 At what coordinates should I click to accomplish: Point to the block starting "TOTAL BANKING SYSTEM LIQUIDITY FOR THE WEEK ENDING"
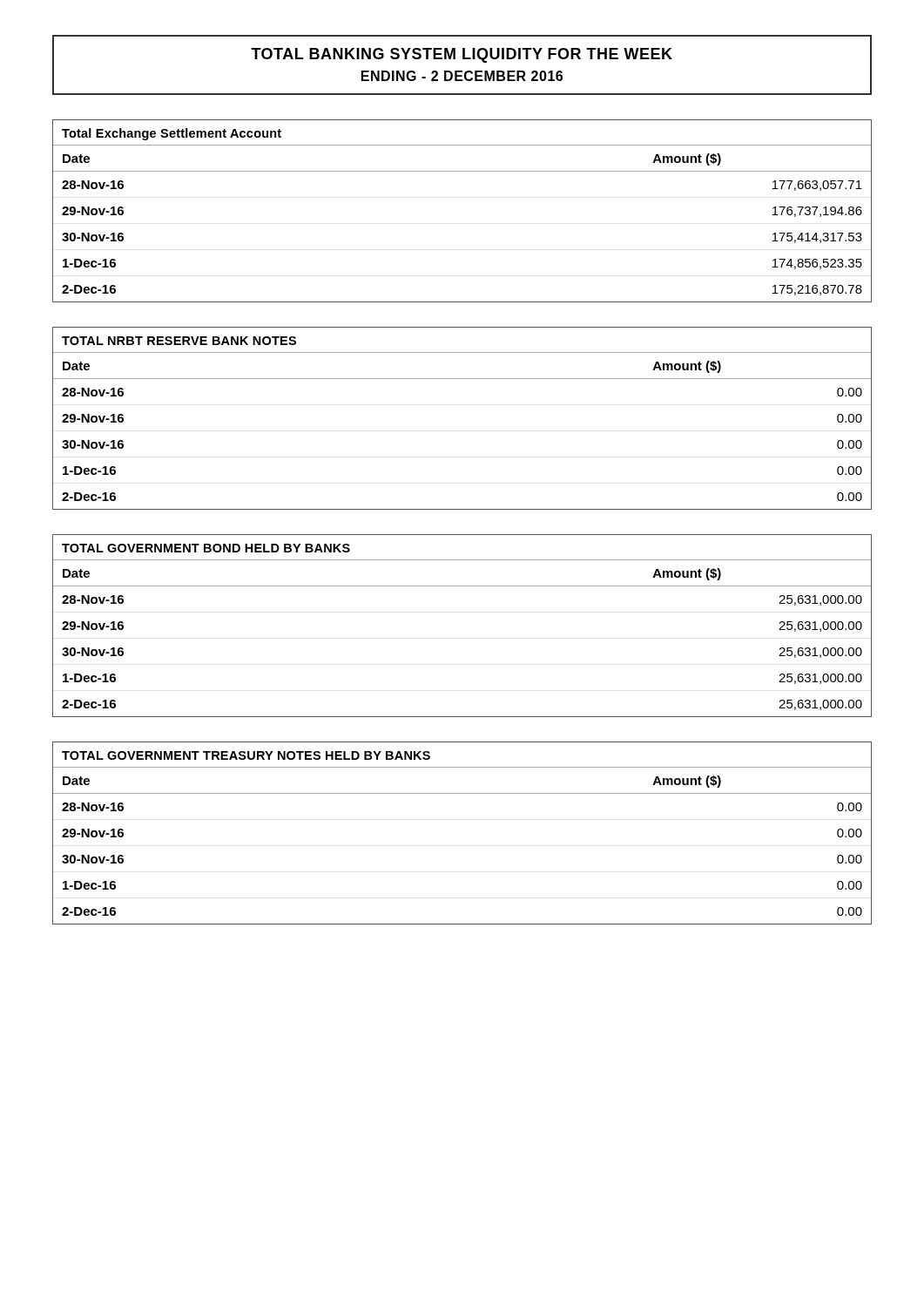(x=462, y=65)
